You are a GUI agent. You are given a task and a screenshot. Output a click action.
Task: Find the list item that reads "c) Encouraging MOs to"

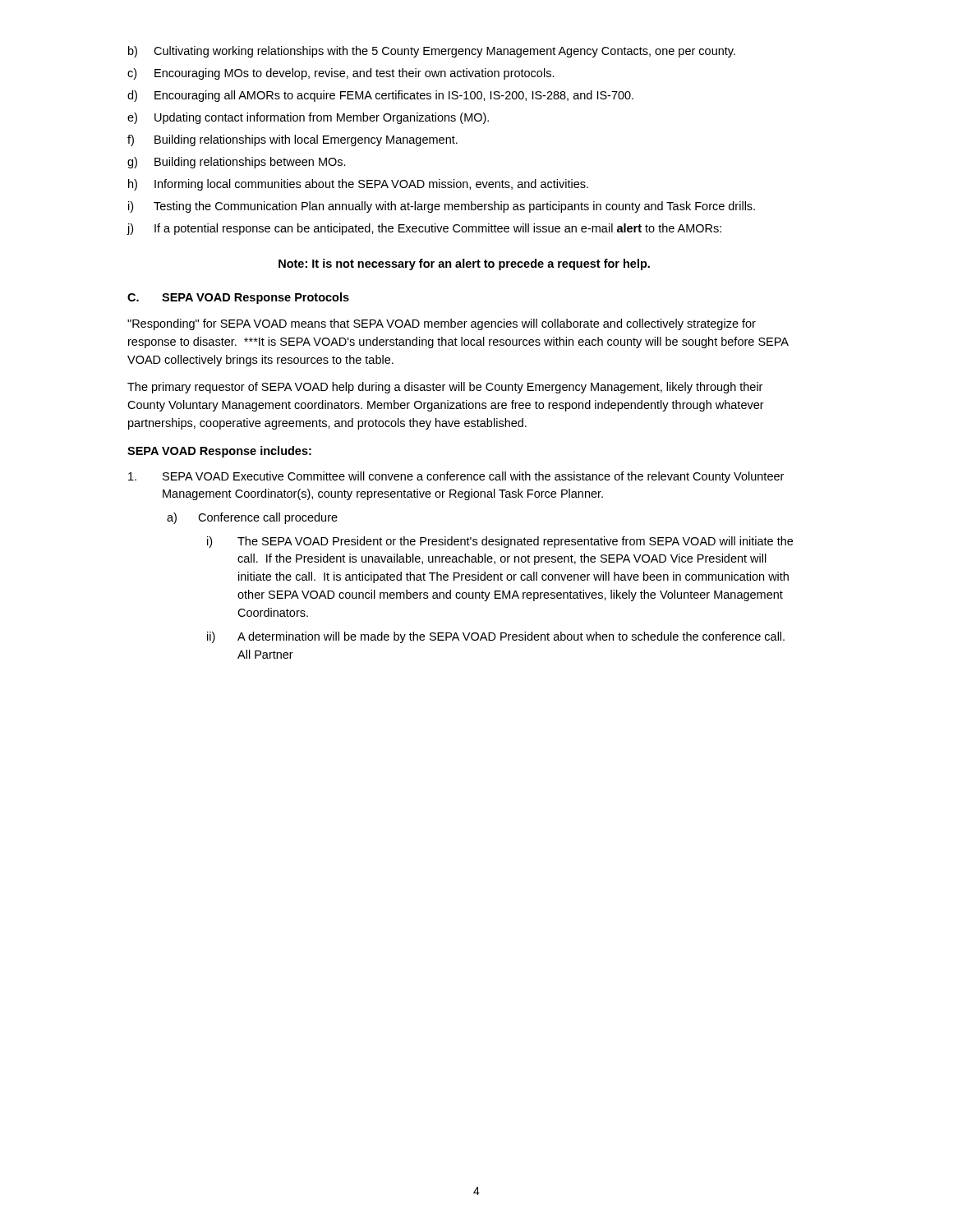pos(341,74)
